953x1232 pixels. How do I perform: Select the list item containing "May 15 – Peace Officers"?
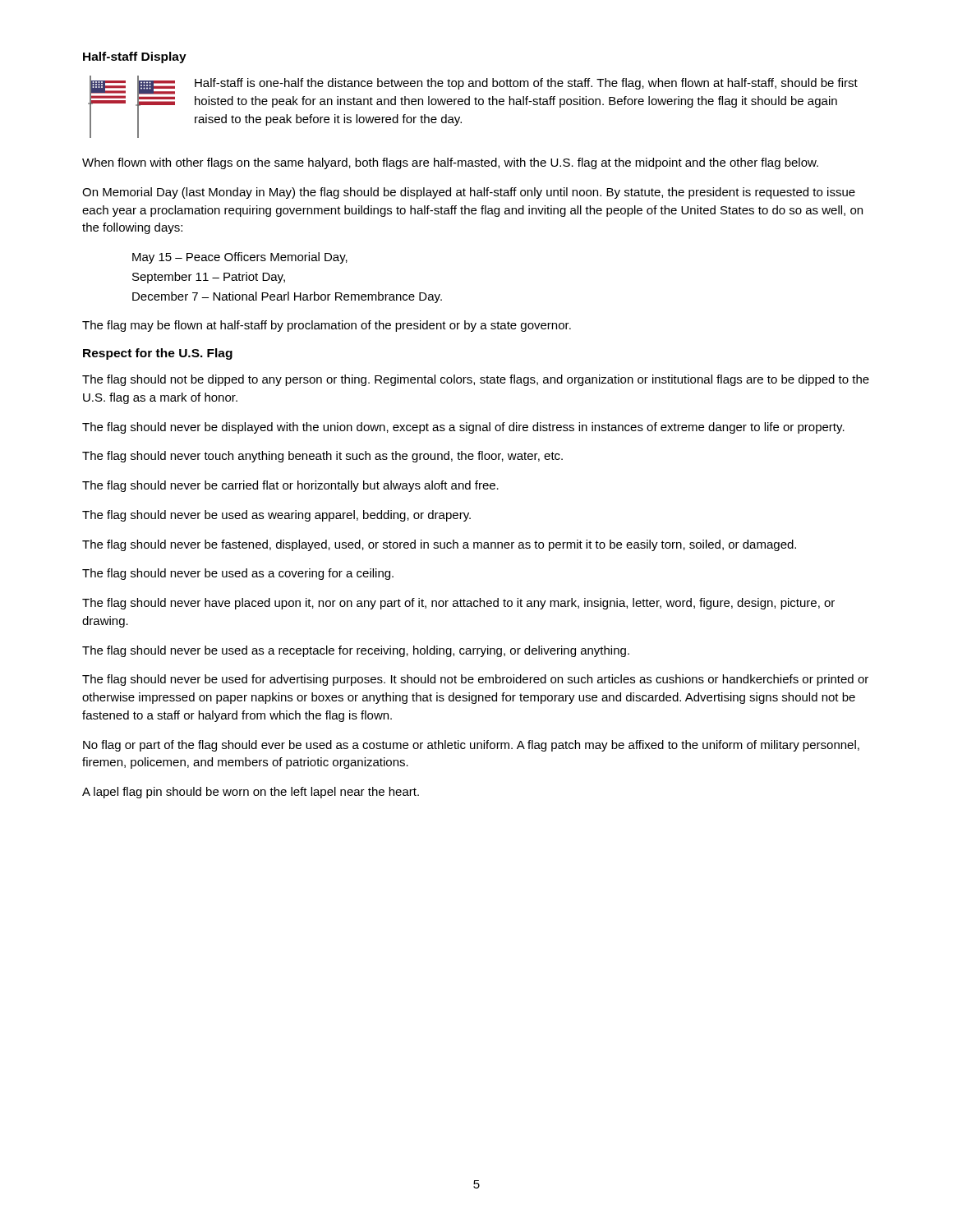click(240, 257)
